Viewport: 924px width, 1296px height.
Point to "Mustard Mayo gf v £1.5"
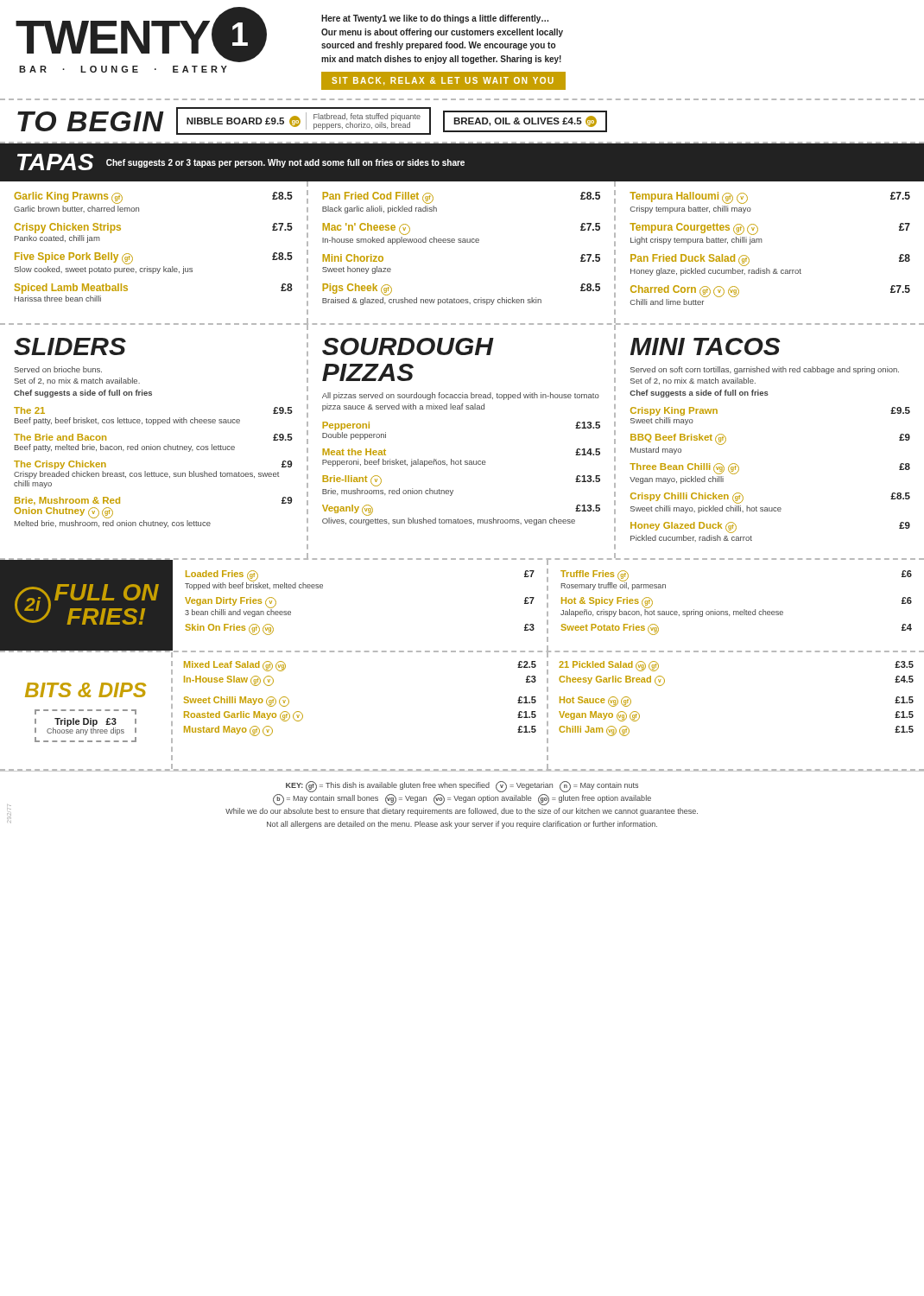click(226, 731)
